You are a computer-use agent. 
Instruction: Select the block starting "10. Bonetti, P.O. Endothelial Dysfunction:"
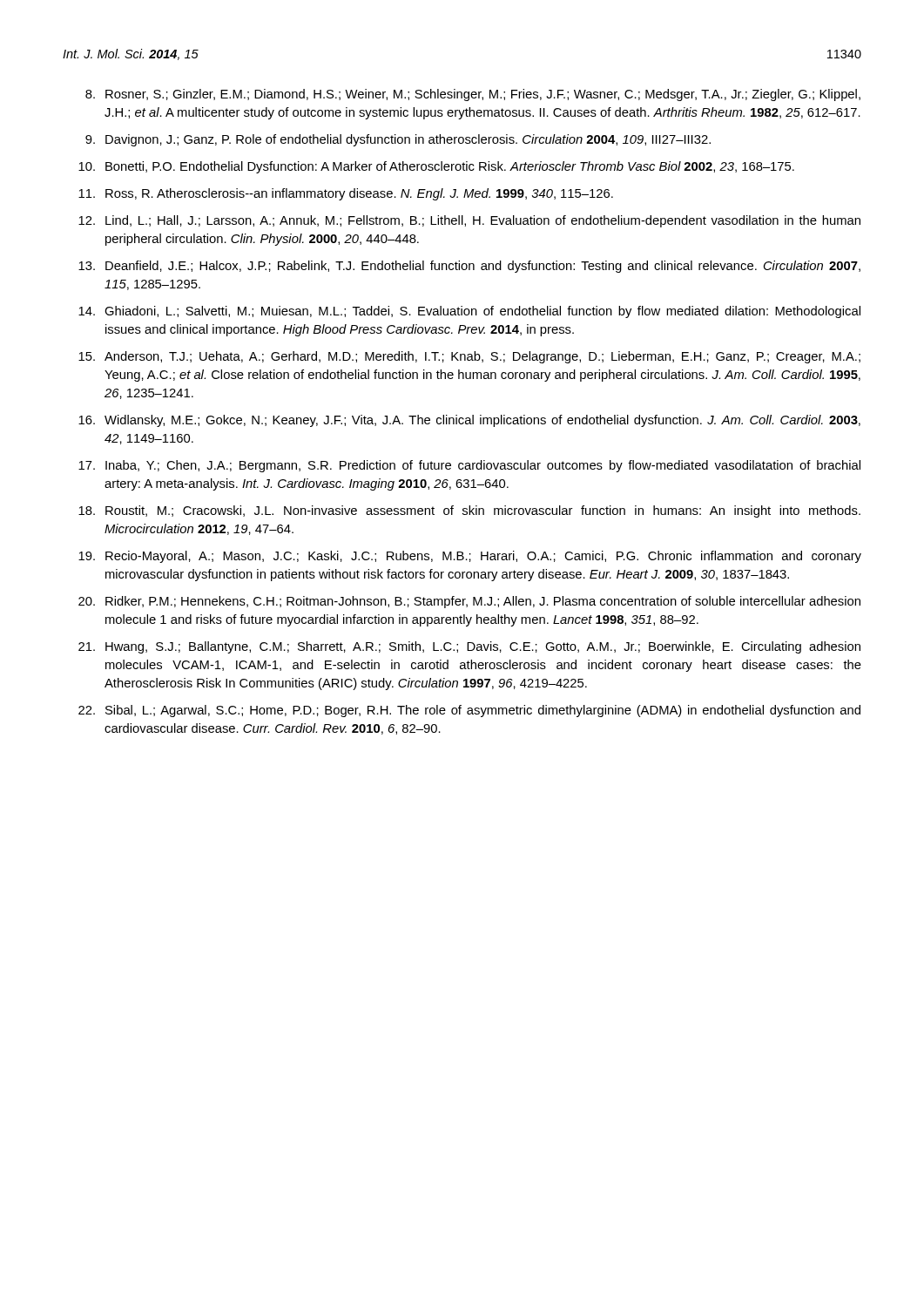[x=462, y=167]
